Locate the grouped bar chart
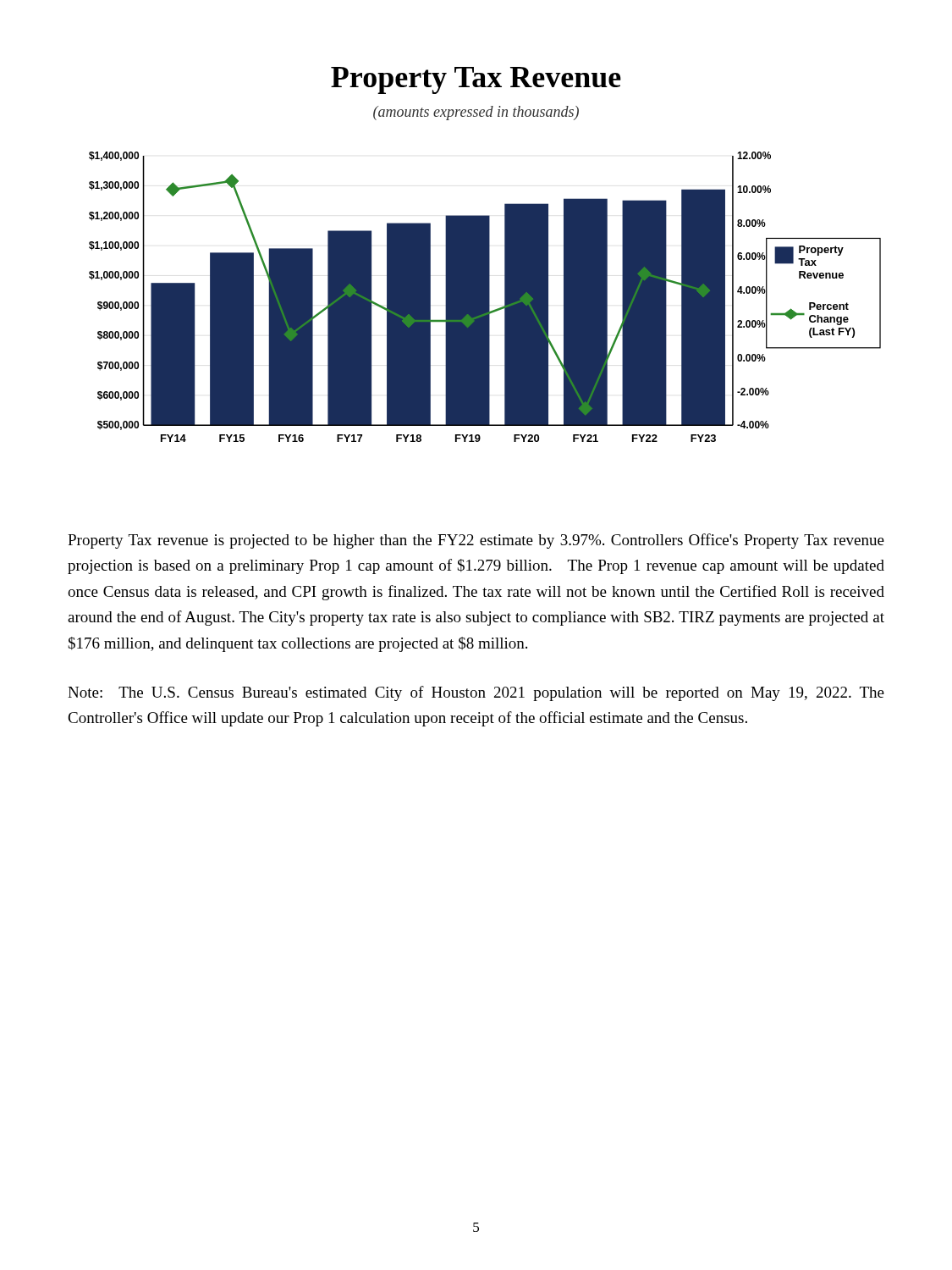 click(x=476, y=316)
